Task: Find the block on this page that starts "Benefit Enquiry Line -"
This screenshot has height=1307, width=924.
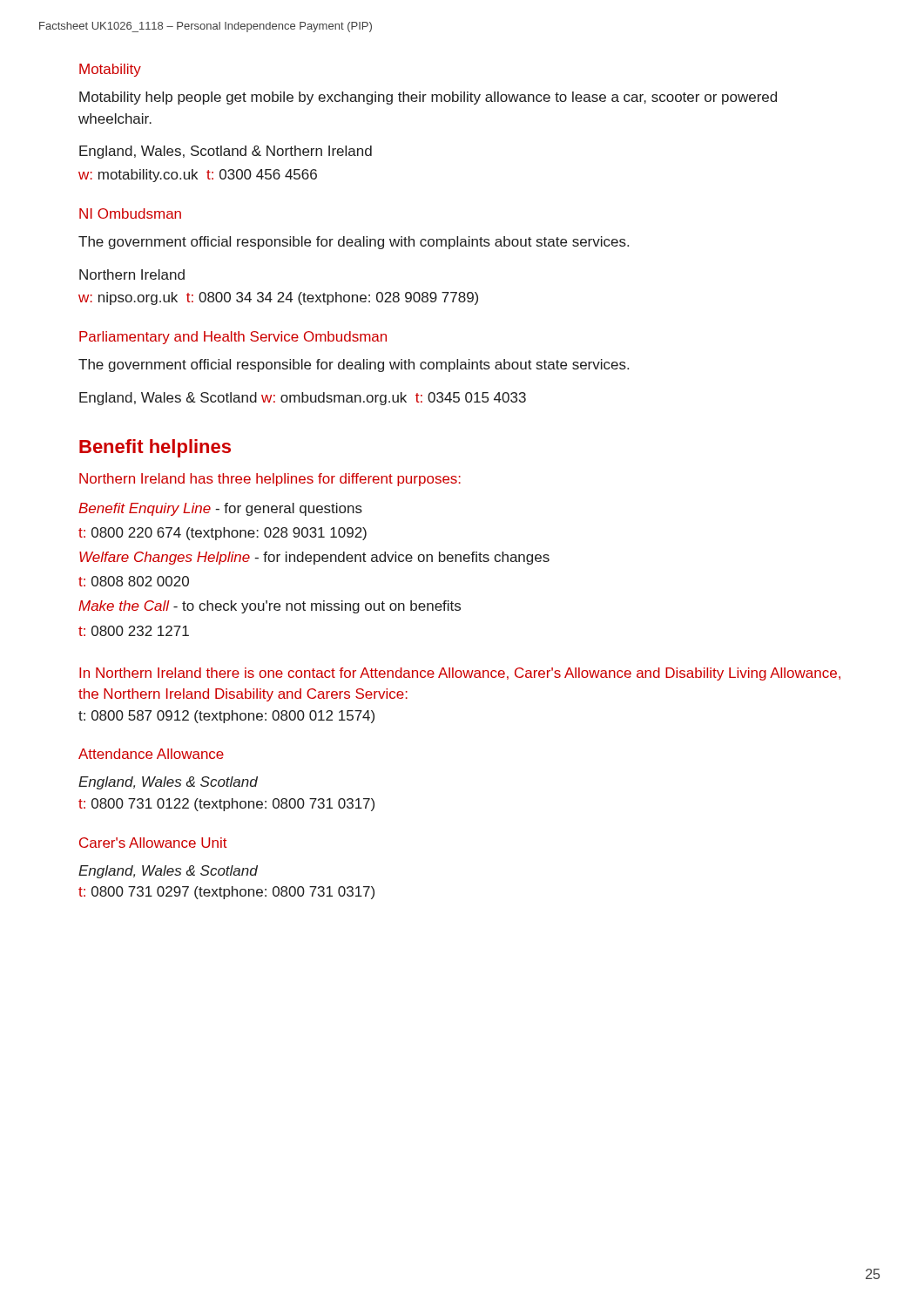Action: (x=314, y=570)
